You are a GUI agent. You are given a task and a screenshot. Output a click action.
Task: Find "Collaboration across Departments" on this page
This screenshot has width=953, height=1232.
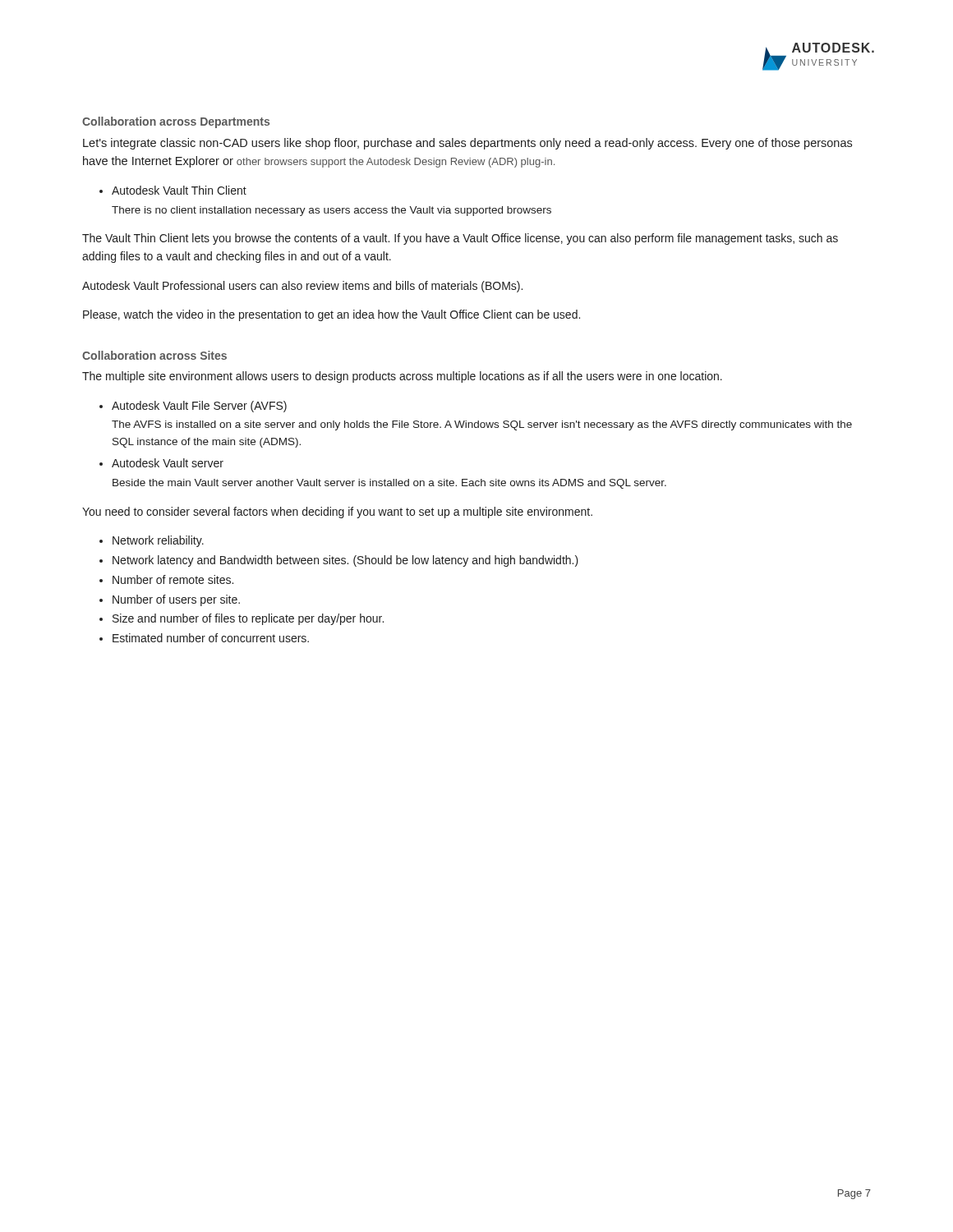pyautogui.click(x=176, y=122)
